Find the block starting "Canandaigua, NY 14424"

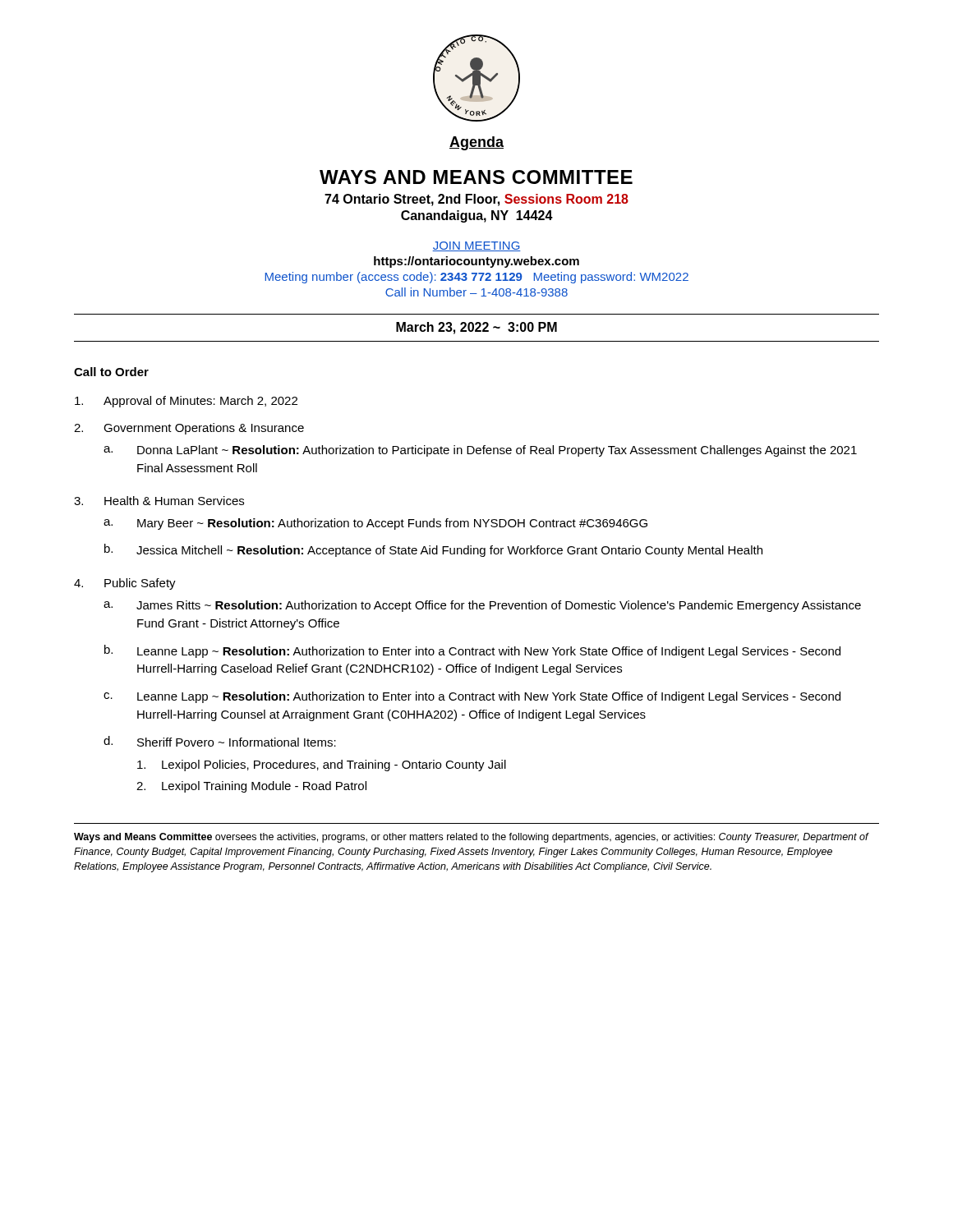(x=476, y=216)
